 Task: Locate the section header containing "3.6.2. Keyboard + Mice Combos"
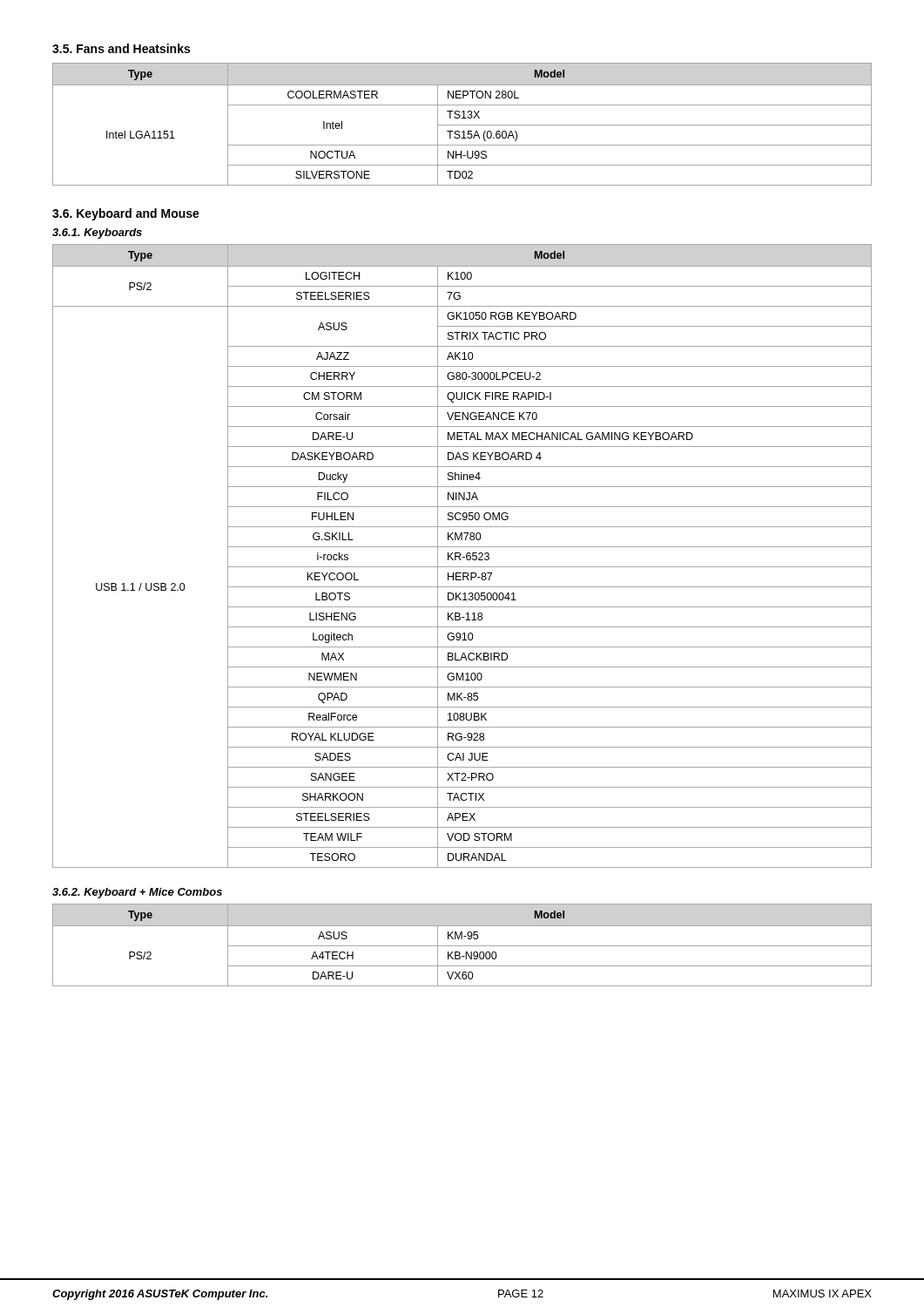[x=137, y=892]
